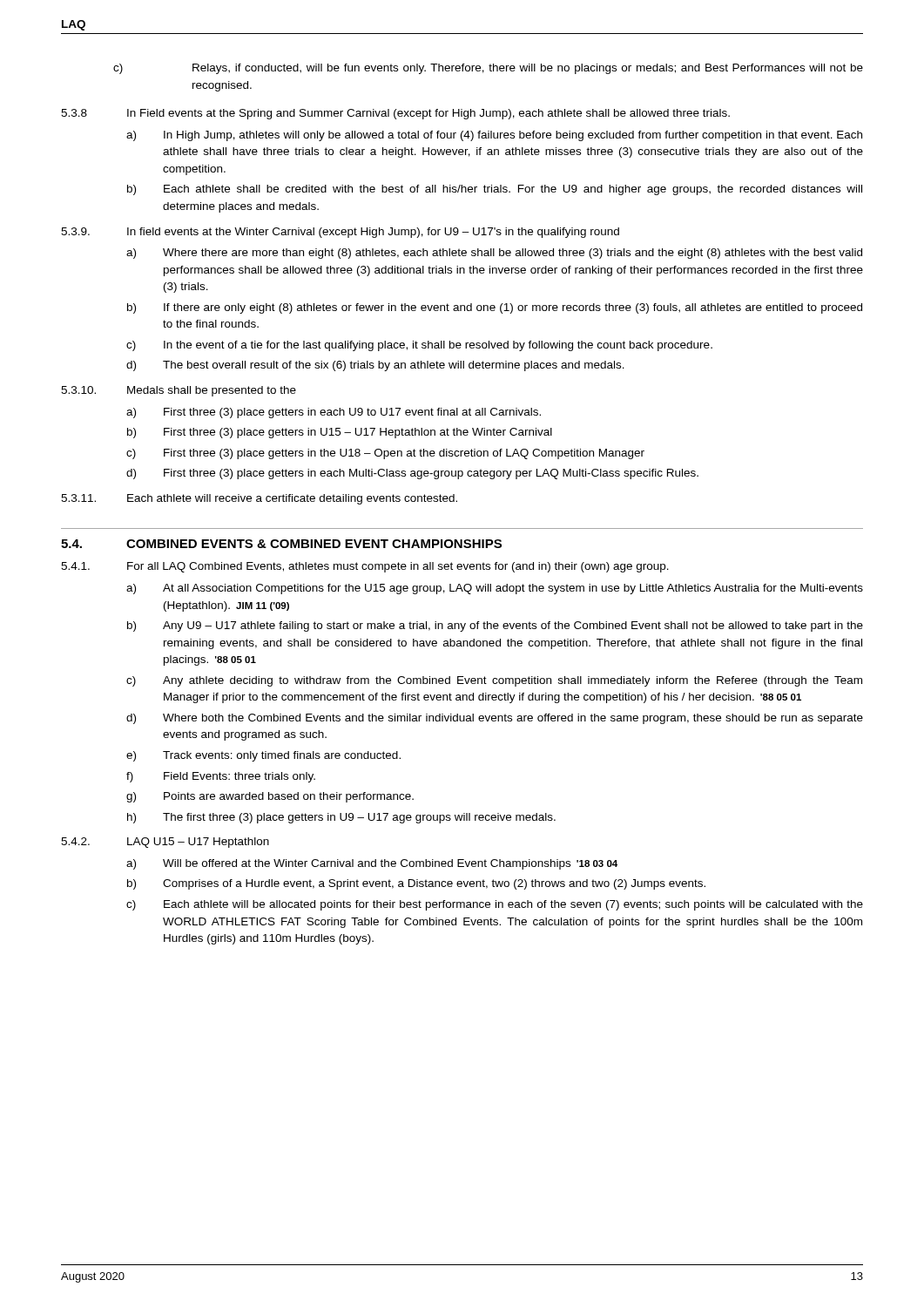The width and height of the screenshot is (924, 1307).
Task: Click on the list item with the text "c) Any athlete deciding to withdraw from"
Action: coord(495,689)
